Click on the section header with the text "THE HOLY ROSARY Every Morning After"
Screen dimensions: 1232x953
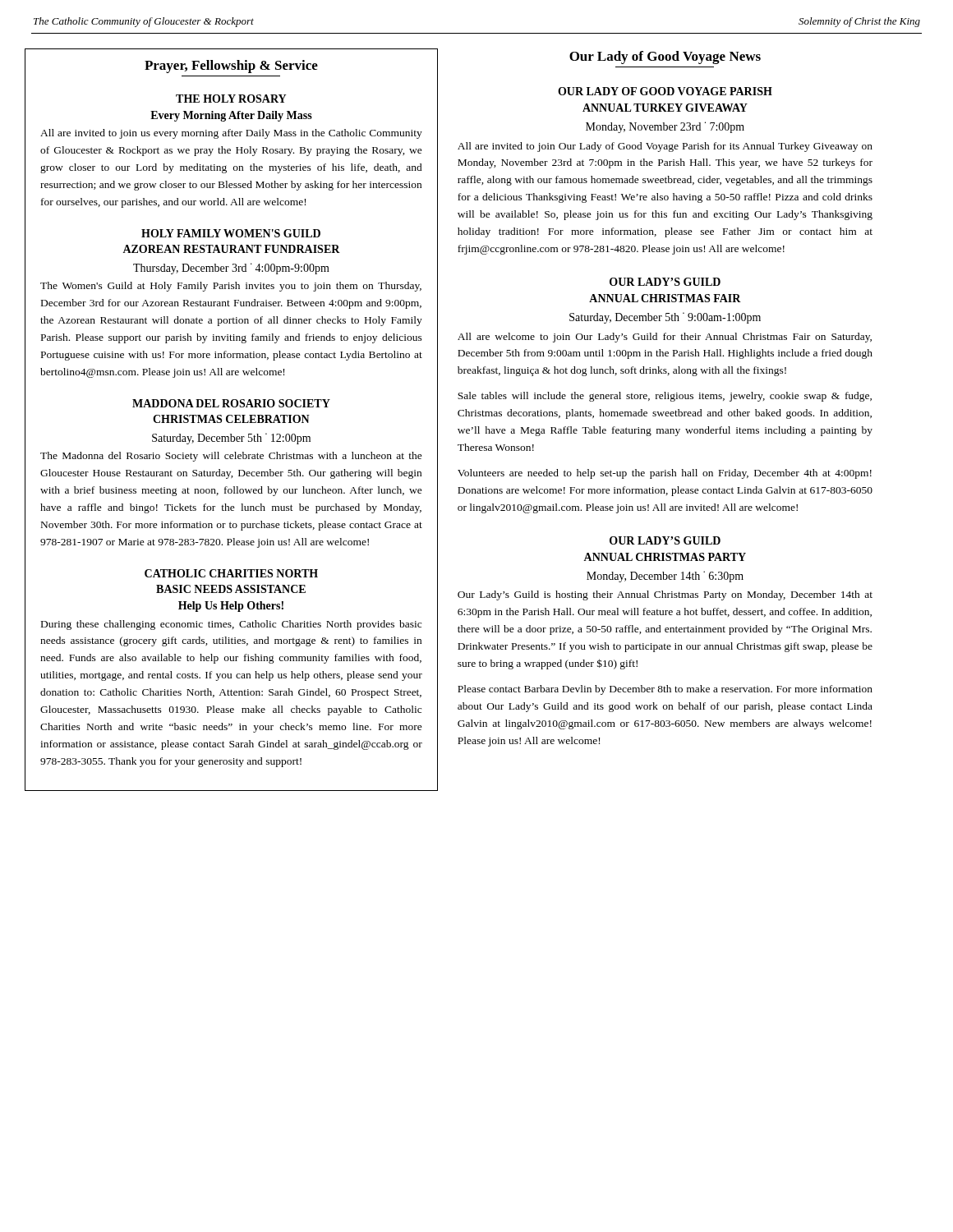(231, 107)
